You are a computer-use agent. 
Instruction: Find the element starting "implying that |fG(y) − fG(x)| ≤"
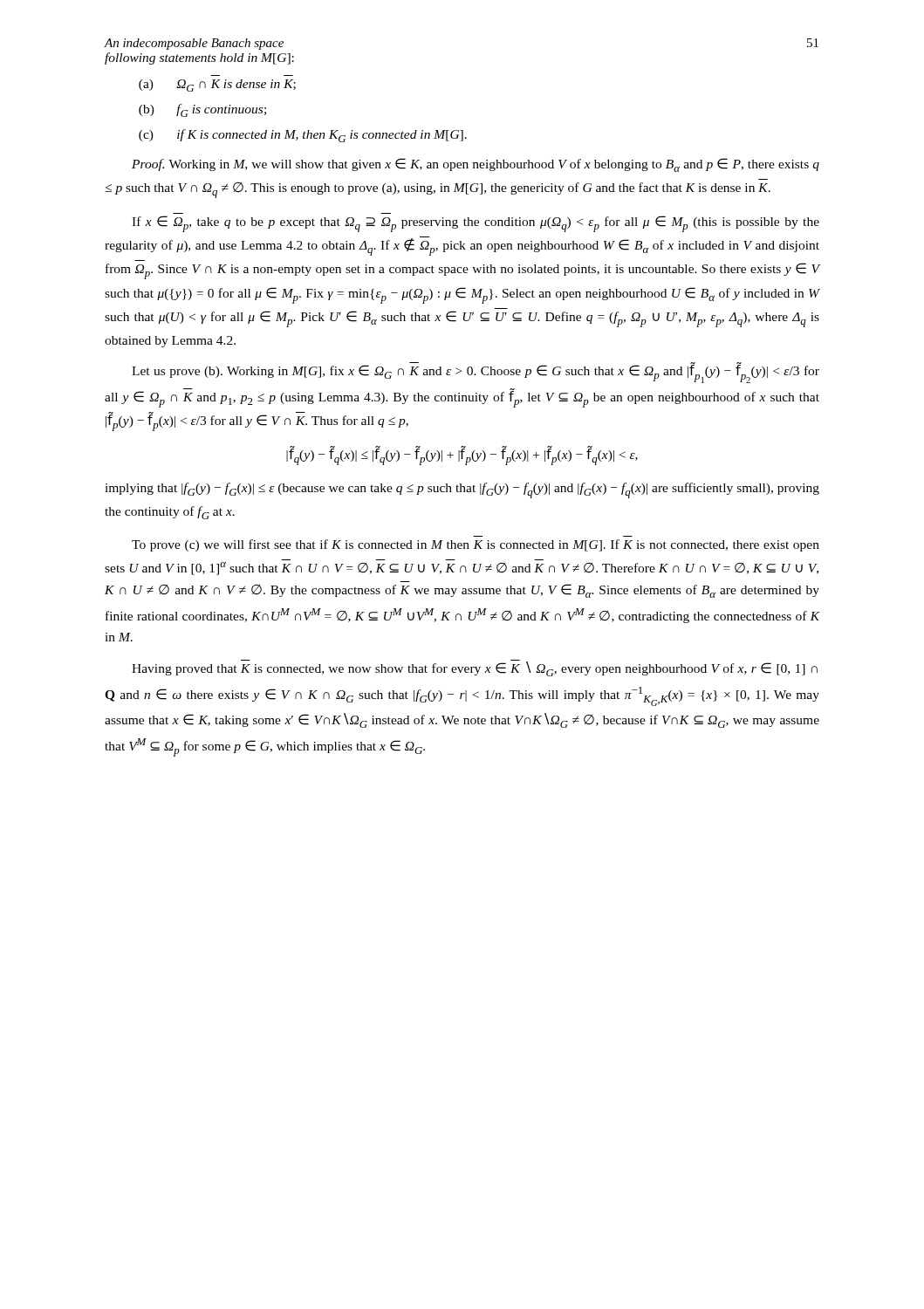[462, 501]
